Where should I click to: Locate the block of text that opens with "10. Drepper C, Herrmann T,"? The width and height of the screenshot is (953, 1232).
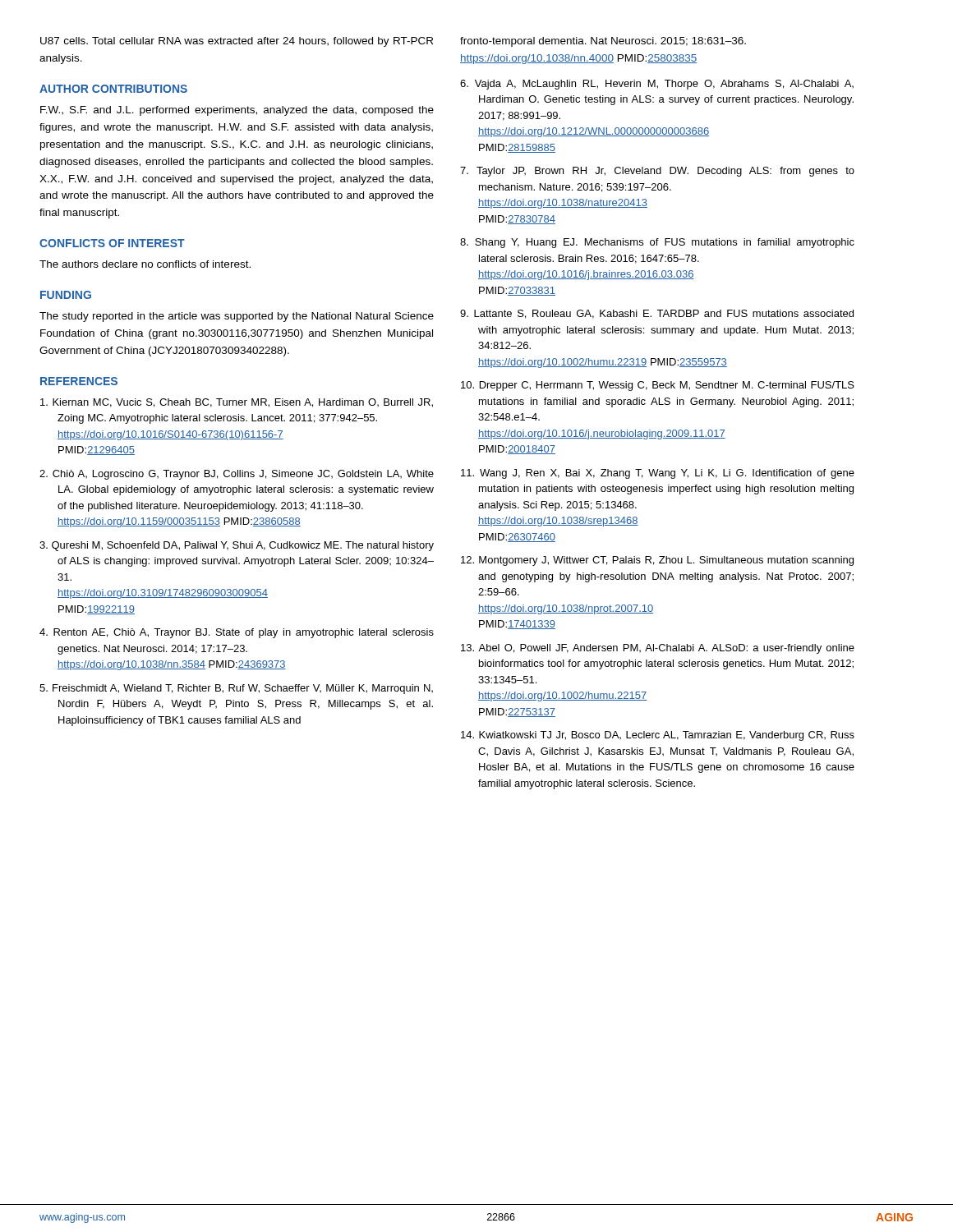658,386
